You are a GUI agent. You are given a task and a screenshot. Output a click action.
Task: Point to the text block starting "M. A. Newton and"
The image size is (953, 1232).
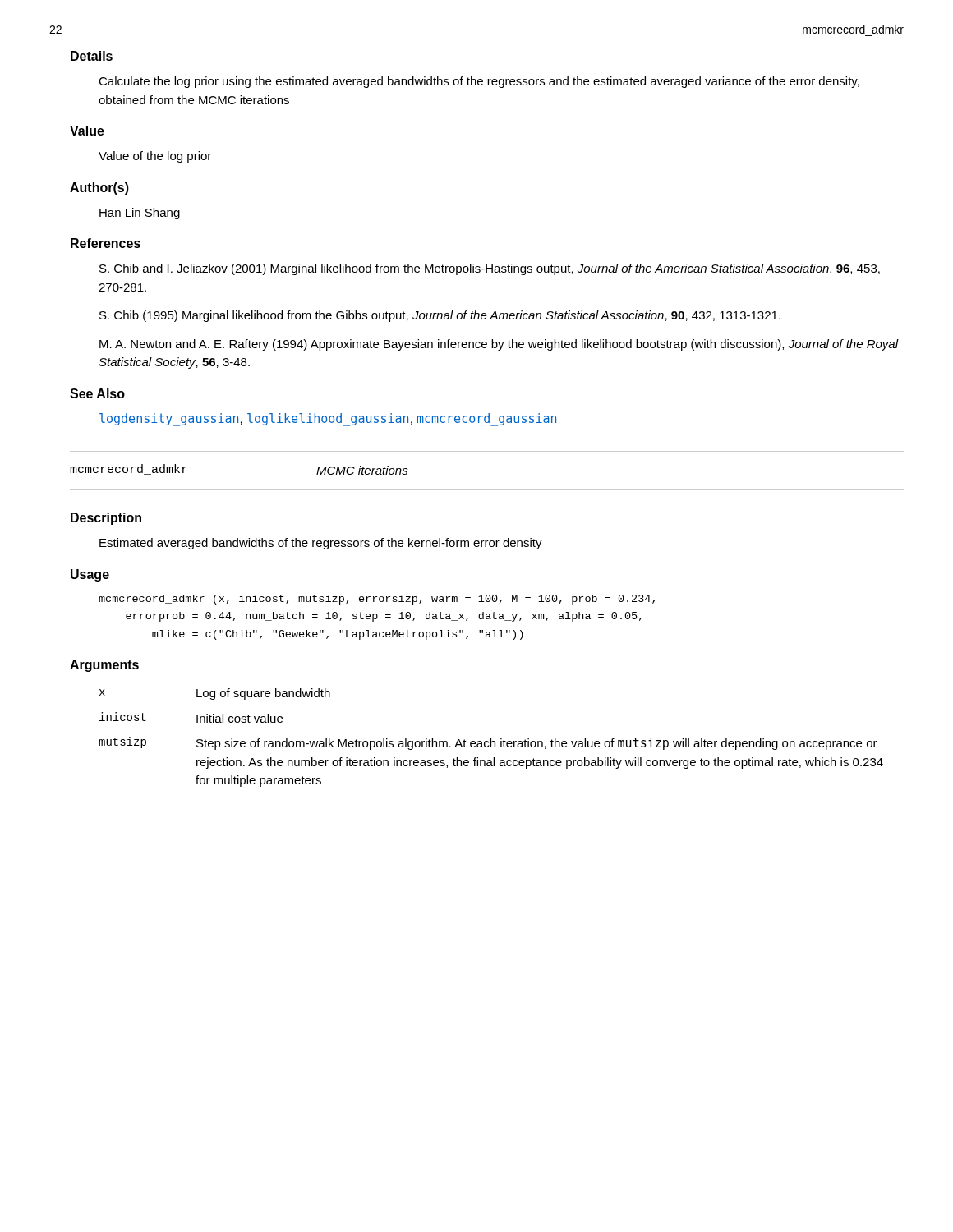tap(501, 353)
